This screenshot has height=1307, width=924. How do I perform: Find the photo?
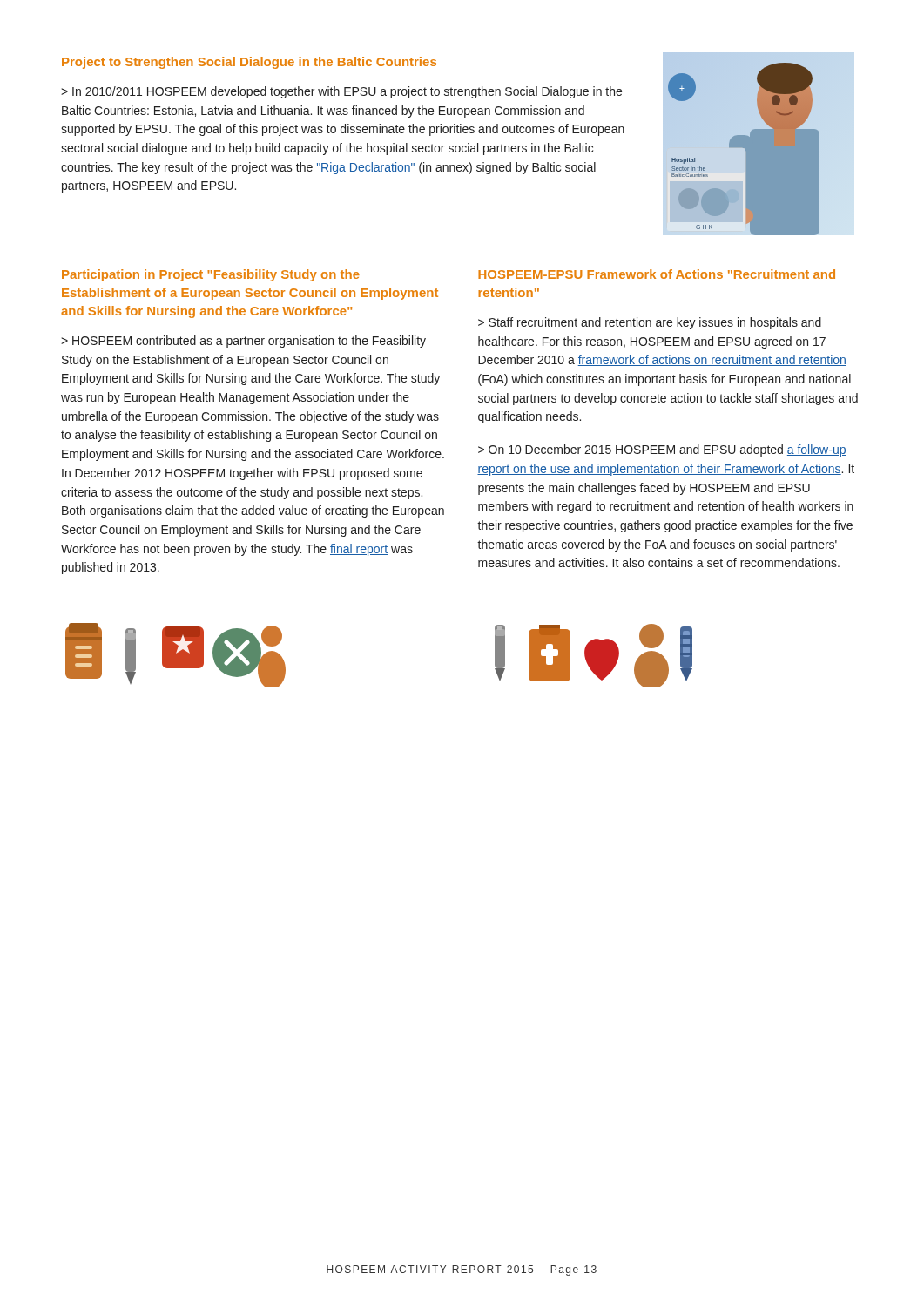(x=759, y=146)
